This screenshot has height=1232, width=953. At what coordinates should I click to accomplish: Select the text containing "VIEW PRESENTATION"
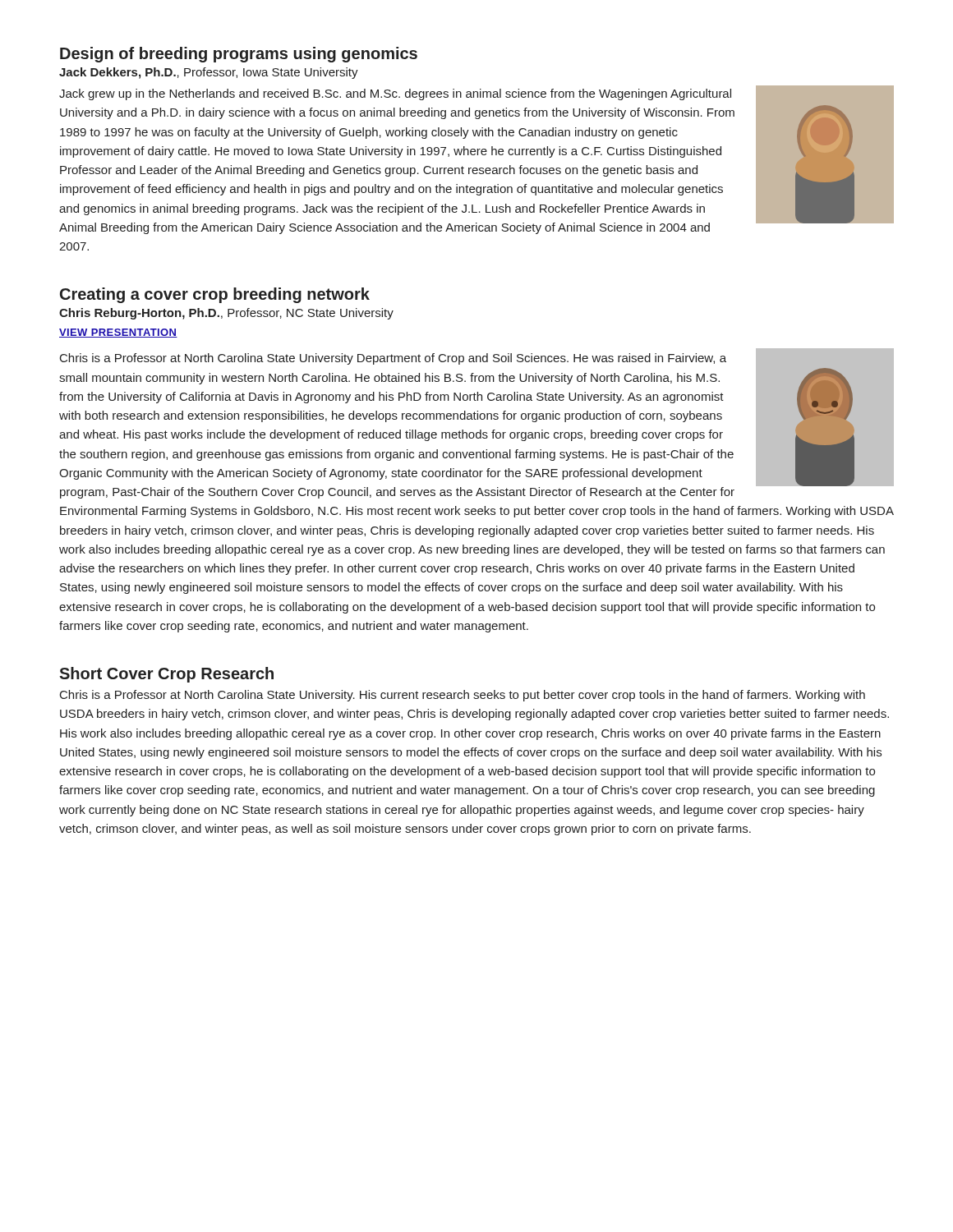(x=118, y=332)
